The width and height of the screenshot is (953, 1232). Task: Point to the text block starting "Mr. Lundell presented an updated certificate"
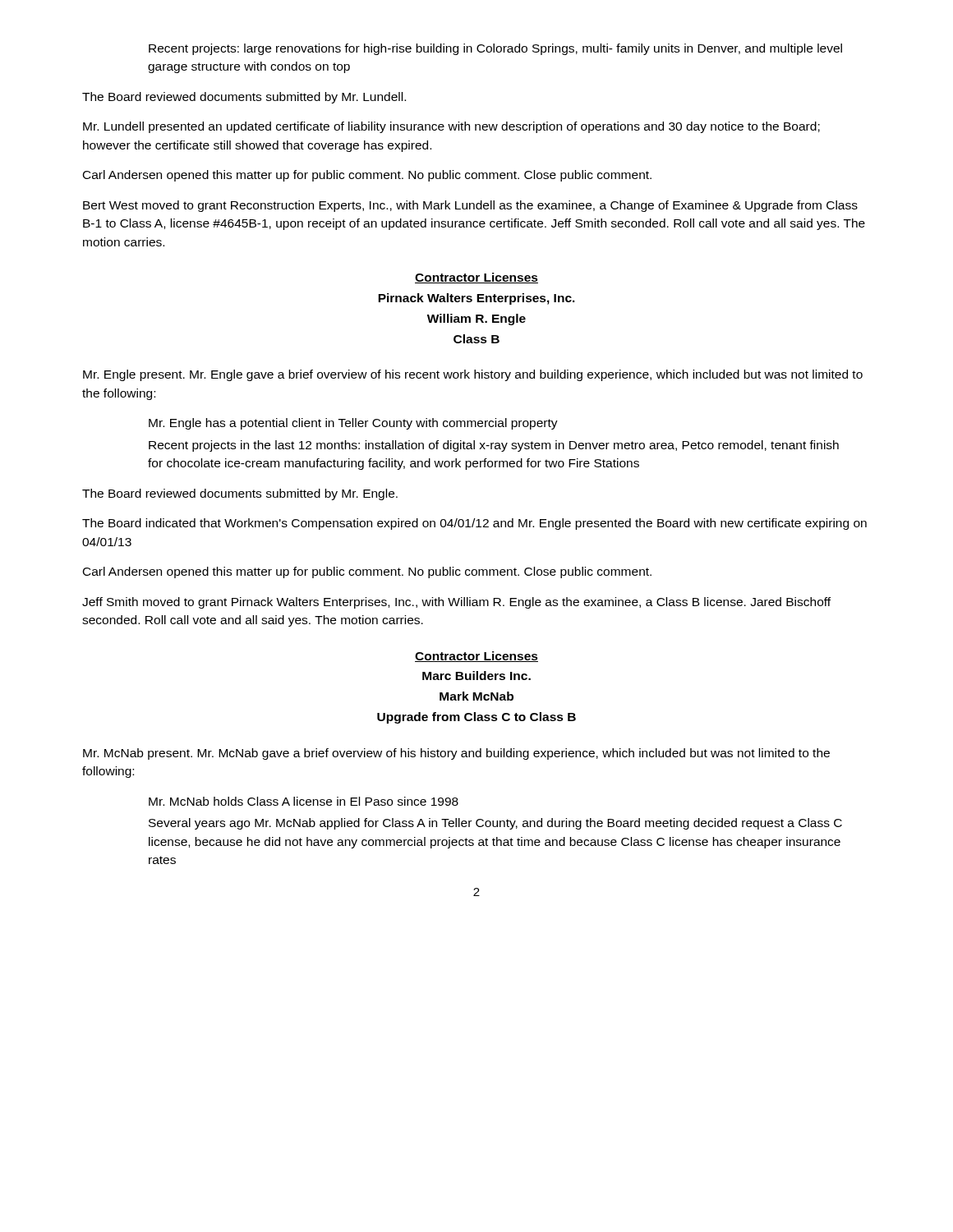pyautogui.click(x=451, y=136)
